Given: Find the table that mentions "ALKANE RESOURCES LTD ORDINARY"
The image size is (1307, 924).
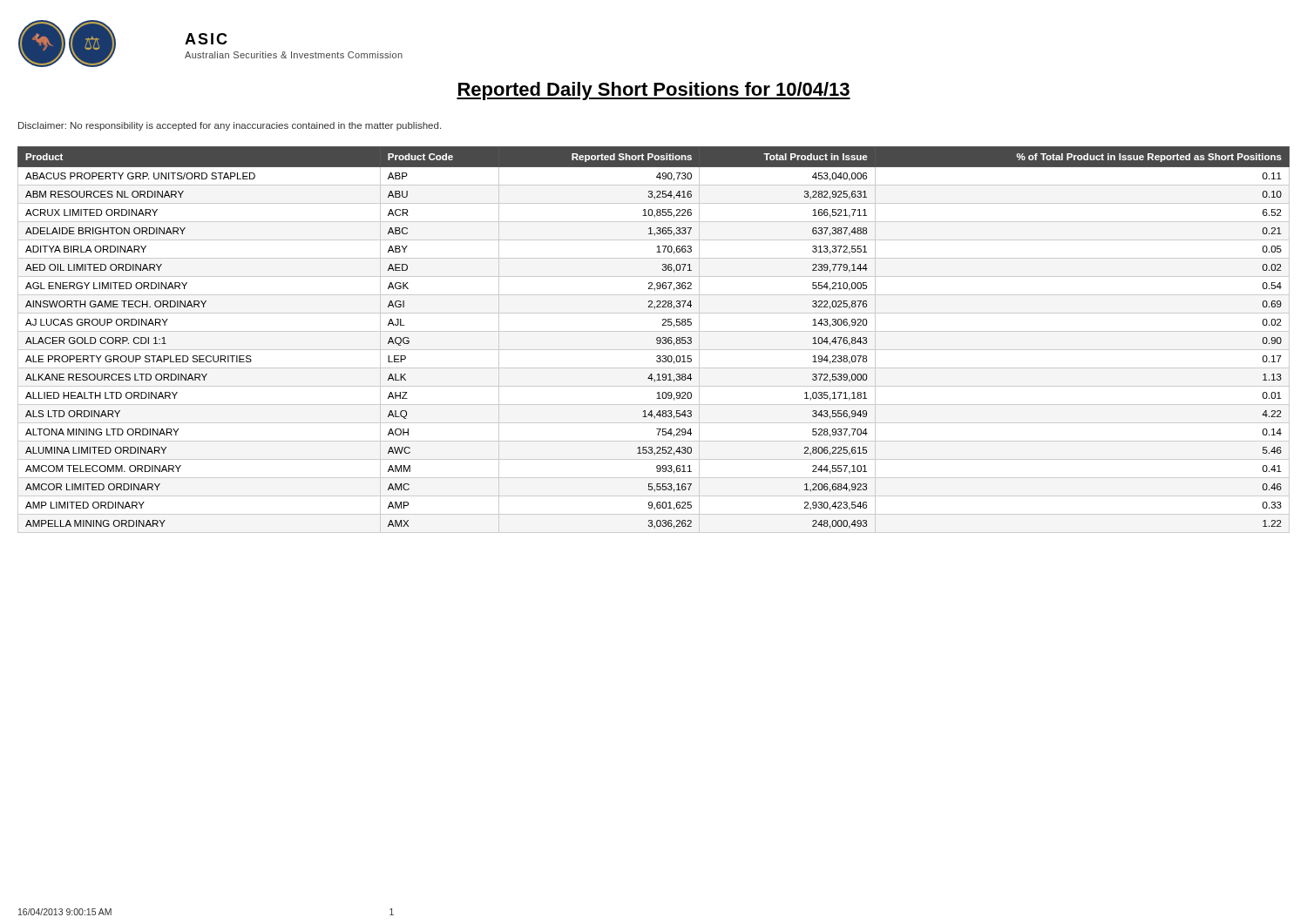Looking at the screenshot, I should 654,340.
